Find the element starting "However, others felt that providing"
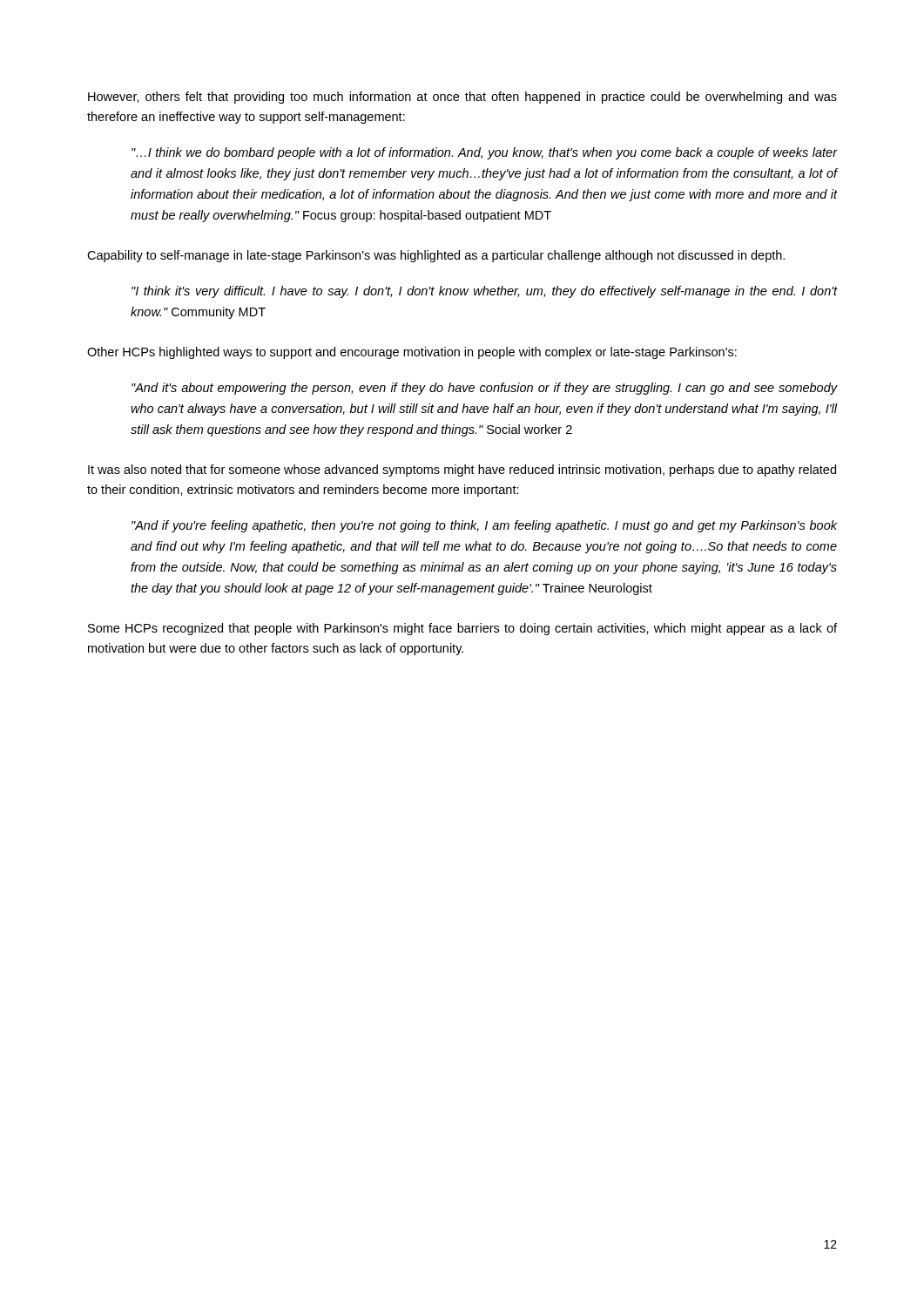Image resolution: width=924 pixels, height=1307 pixels. click(462, 107)
